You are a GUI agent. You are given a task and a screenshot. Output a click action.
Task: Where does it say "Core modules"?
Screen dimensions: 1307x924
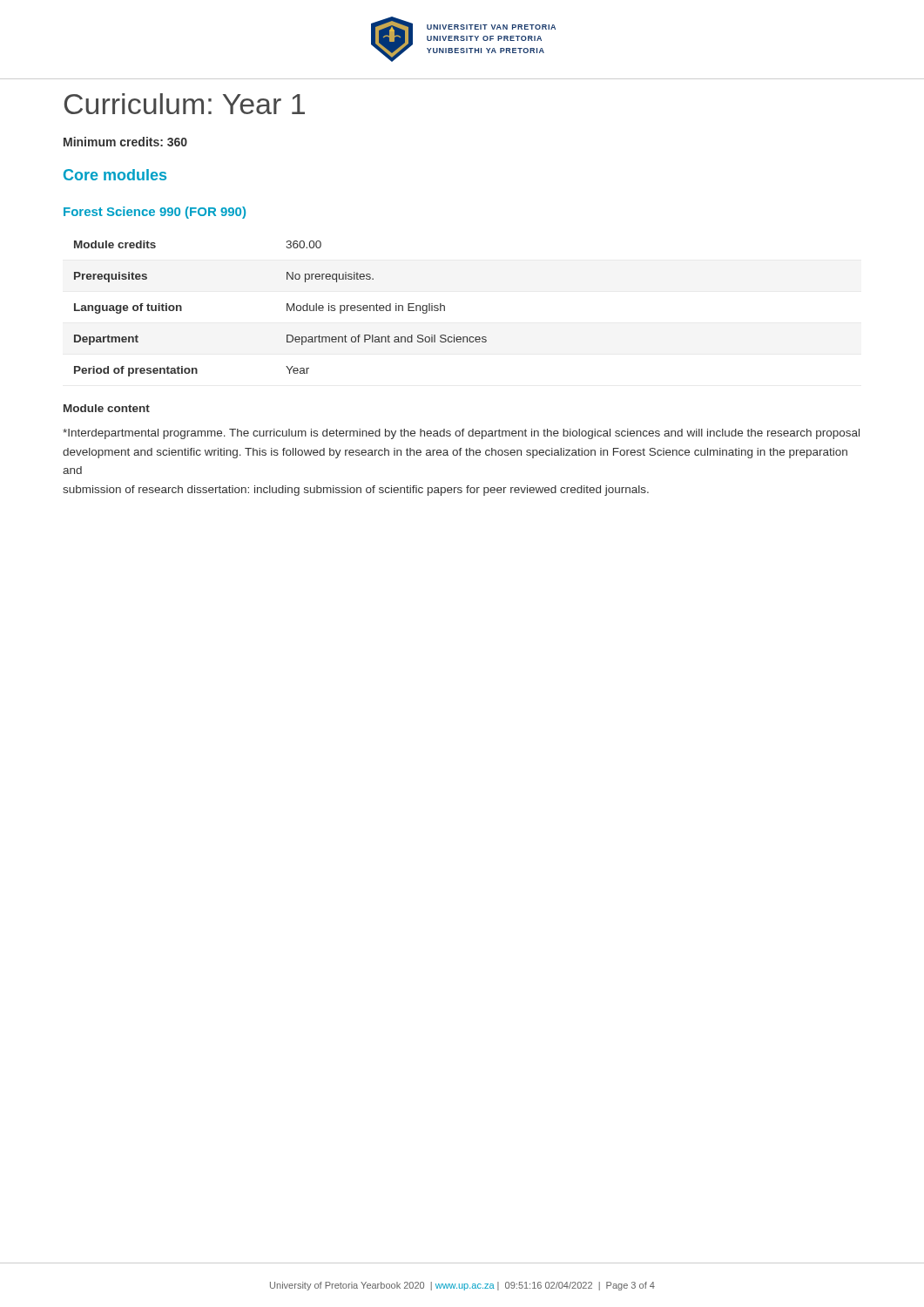point(115,175)
